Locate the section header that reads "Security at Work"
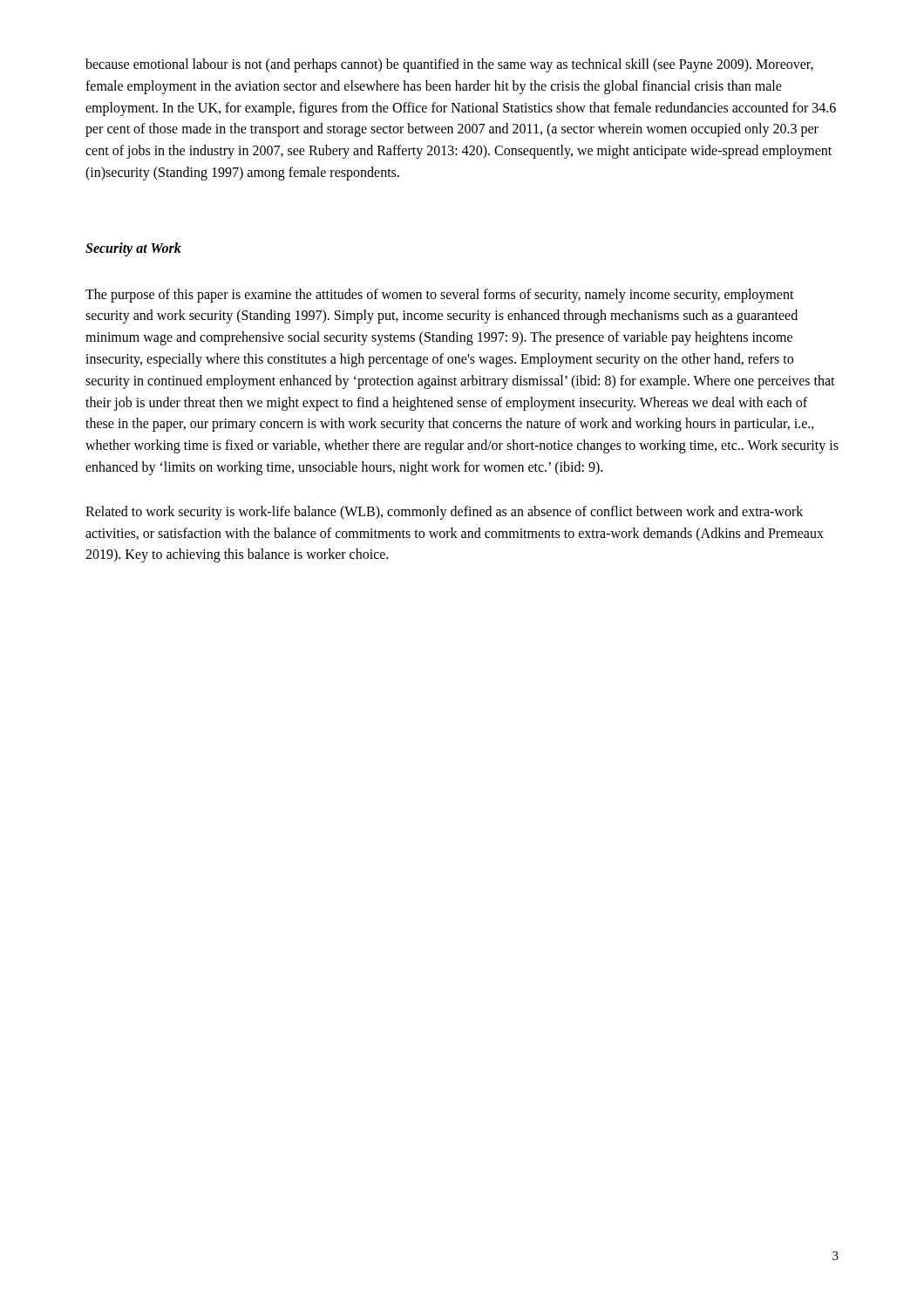Screen dimensions: 1308x924 tap(133, 248)
